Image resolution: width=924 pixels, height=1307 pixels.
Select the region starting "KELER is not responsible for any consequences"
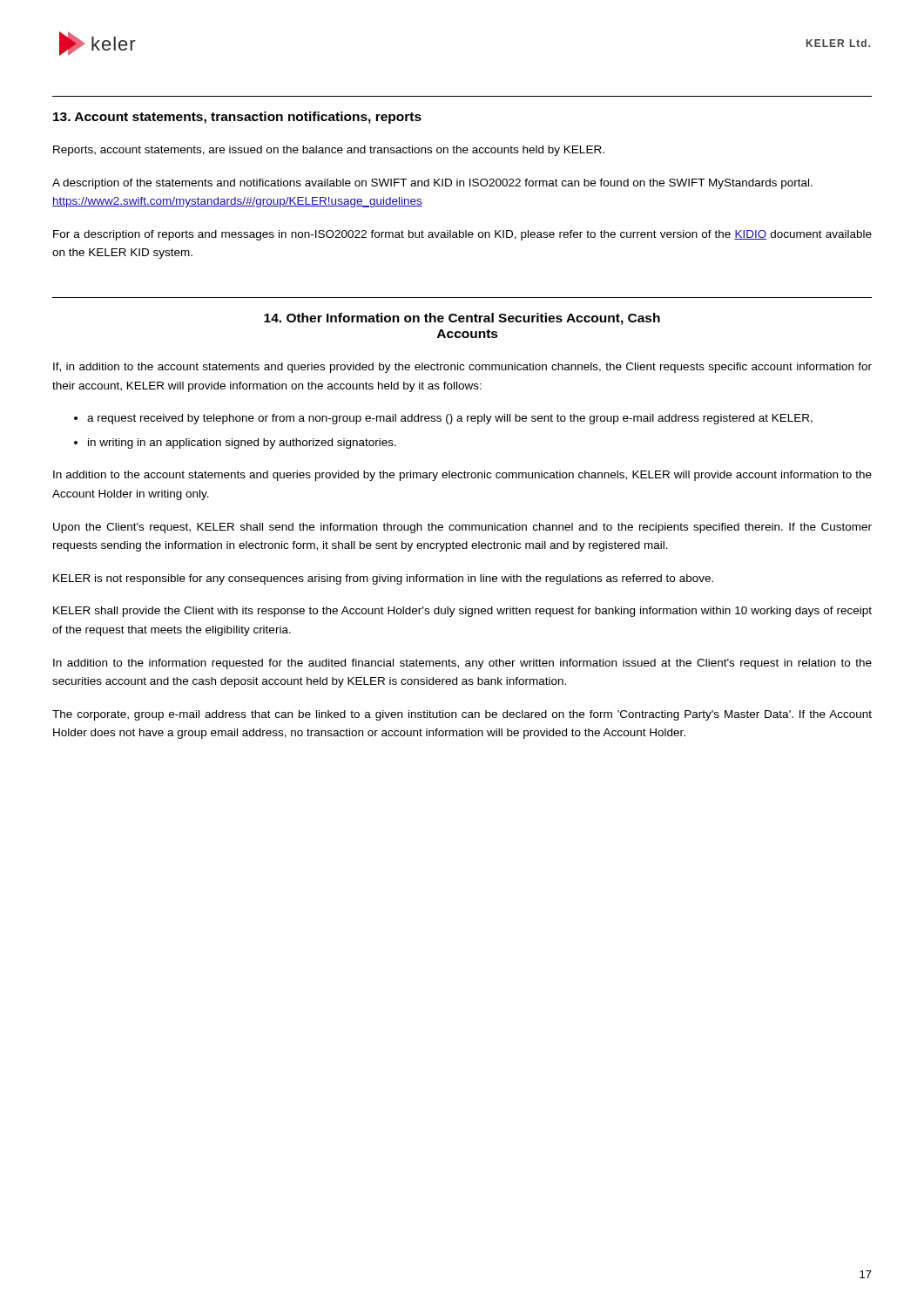(x=462, y=578)
